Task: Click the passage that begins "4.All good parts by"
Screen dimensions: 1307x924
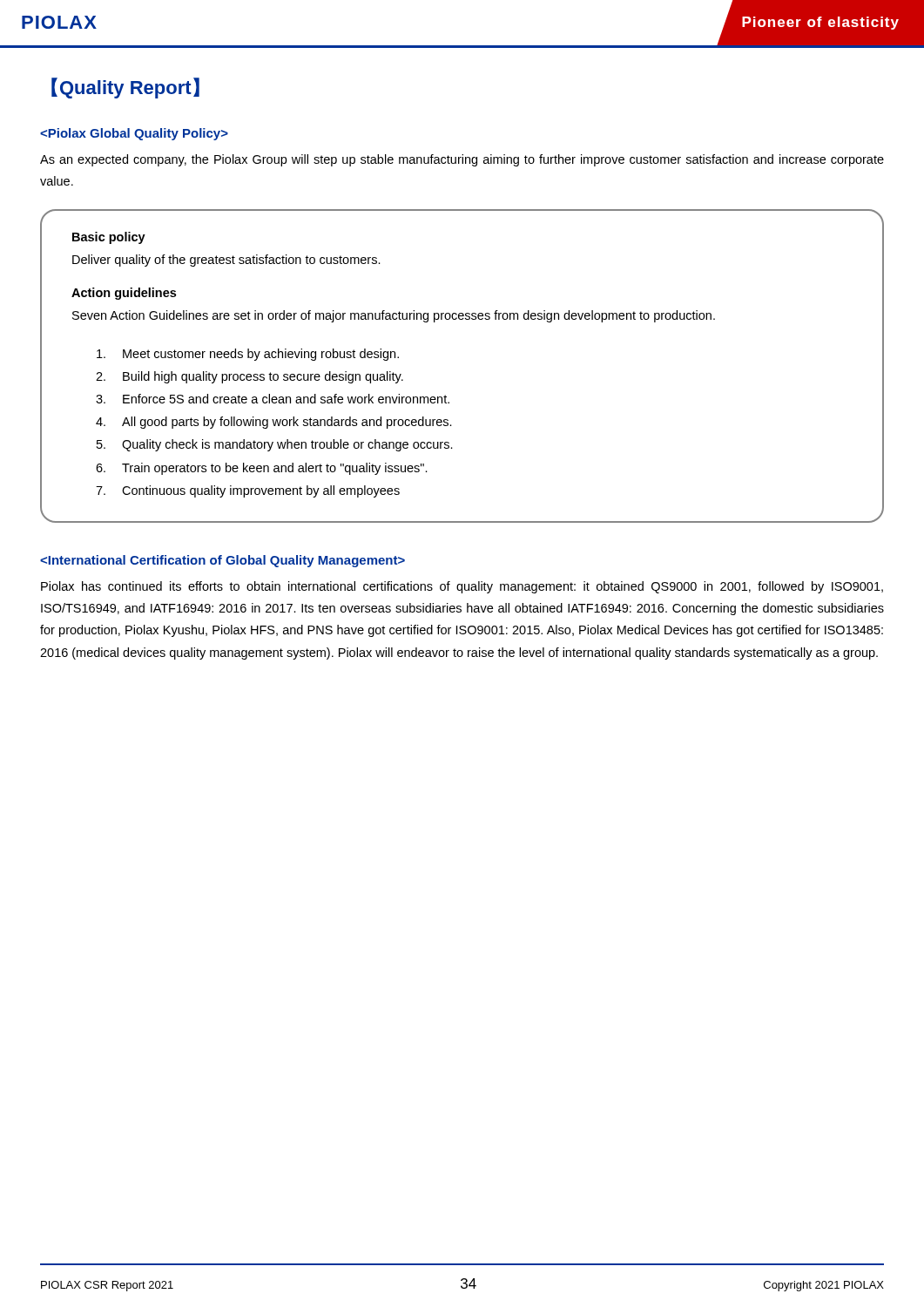Action: (274, 422)
